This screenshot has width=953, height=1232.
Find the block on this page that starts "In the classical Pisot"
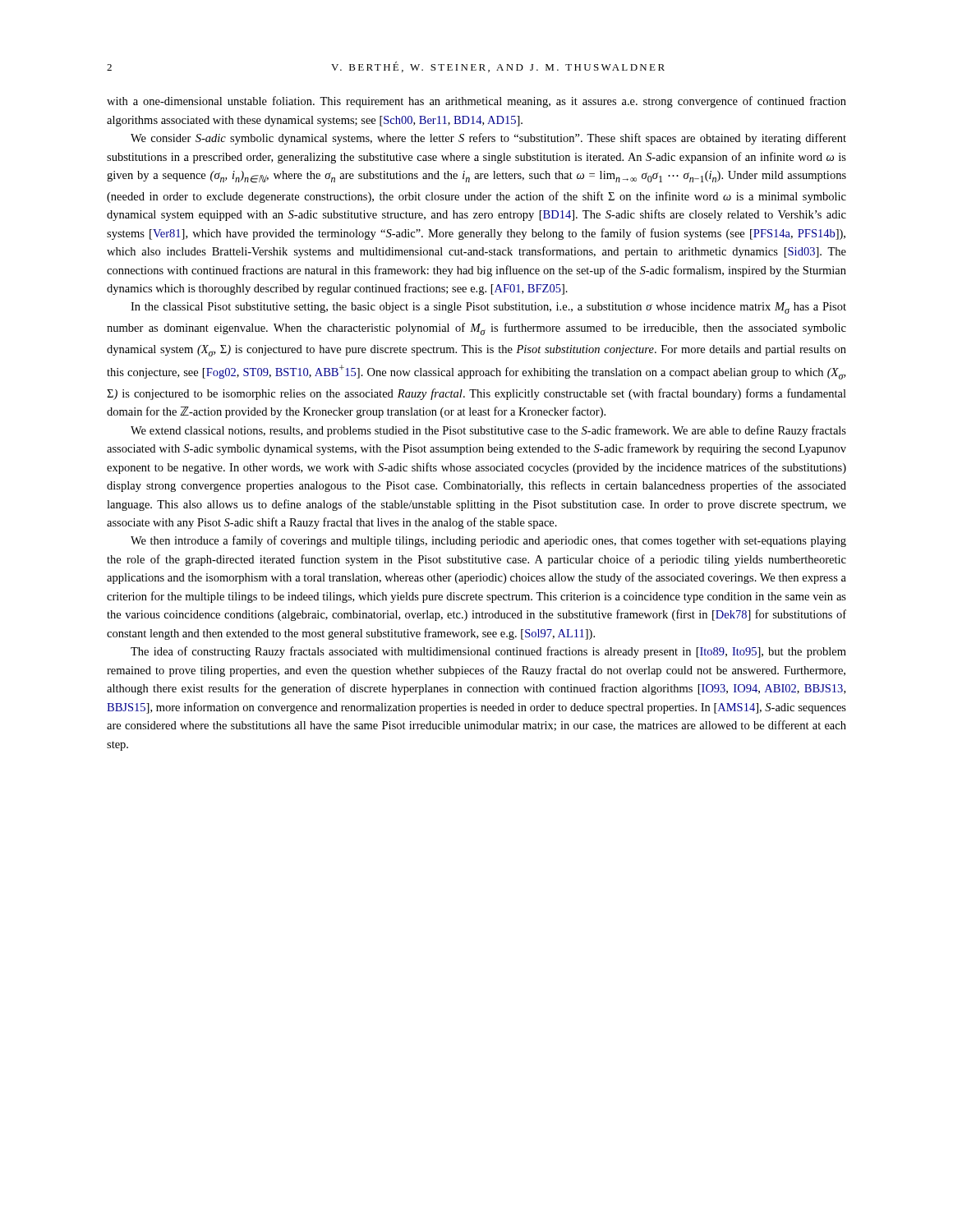tap(476, 359)
